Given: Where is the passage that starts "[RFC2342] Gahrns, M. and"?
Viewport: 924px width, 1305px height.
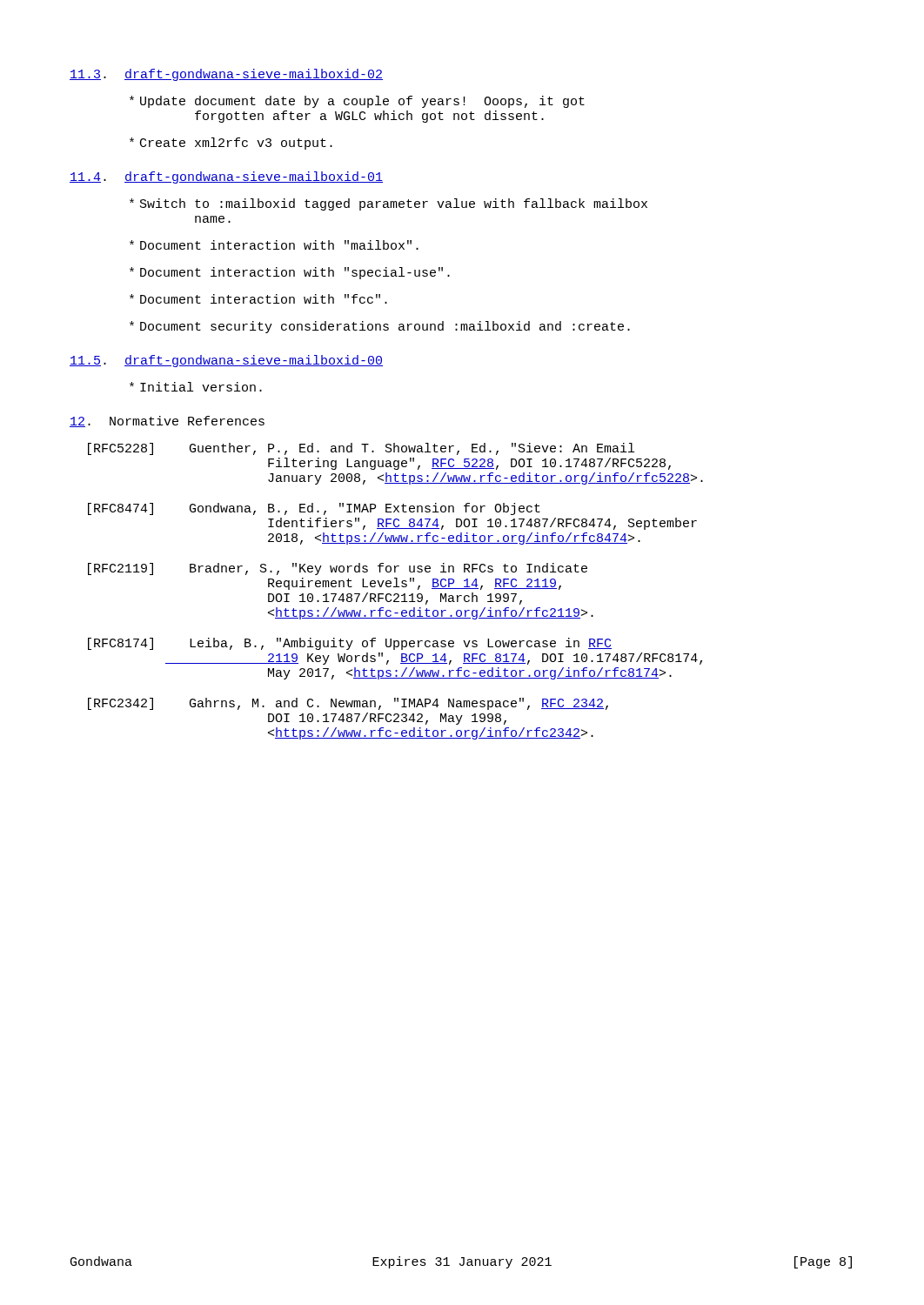Looking at the screenshot, I should click(462, 719).
